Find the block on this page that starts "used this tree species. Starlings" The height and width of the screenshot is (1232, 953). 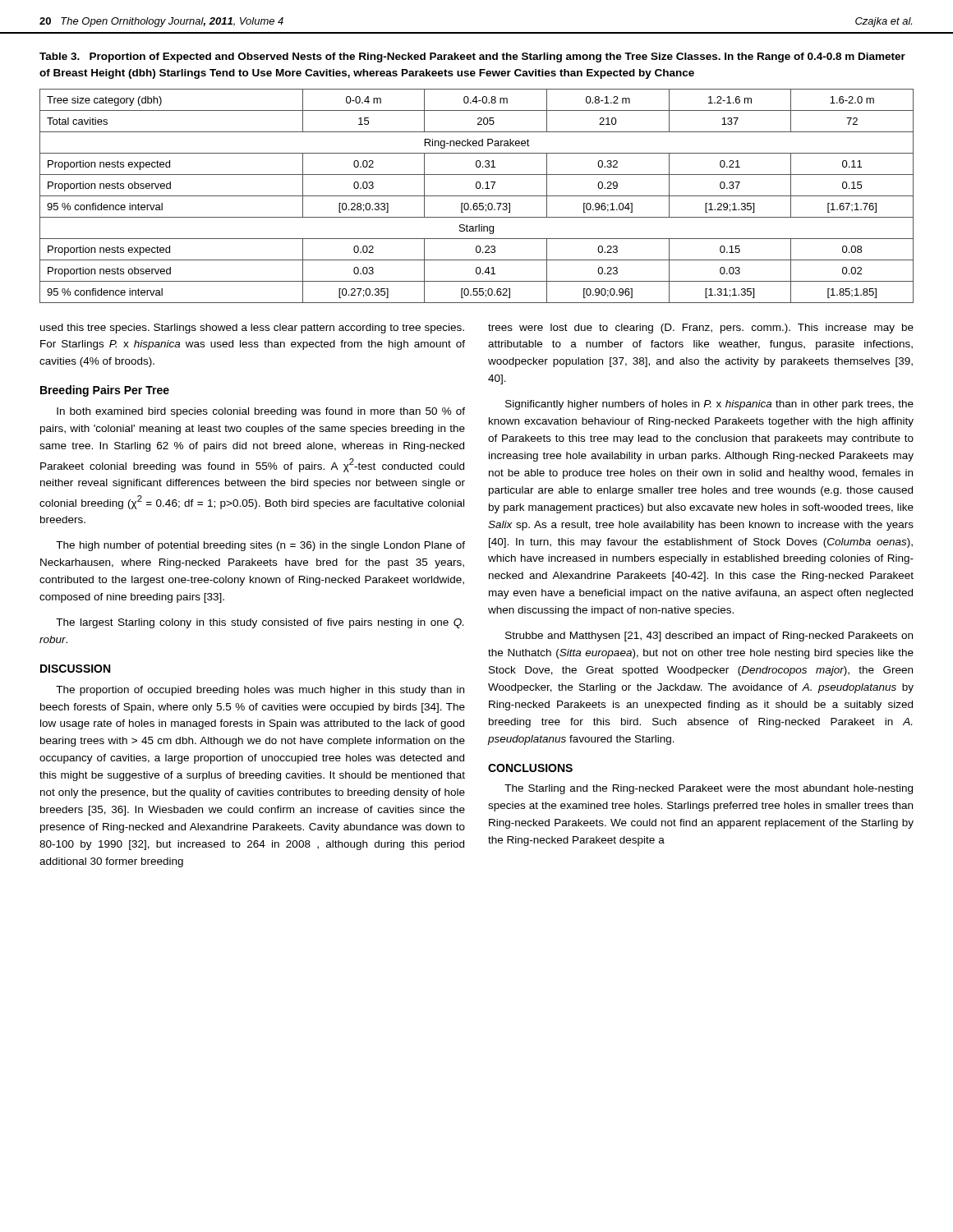[252, 345]
